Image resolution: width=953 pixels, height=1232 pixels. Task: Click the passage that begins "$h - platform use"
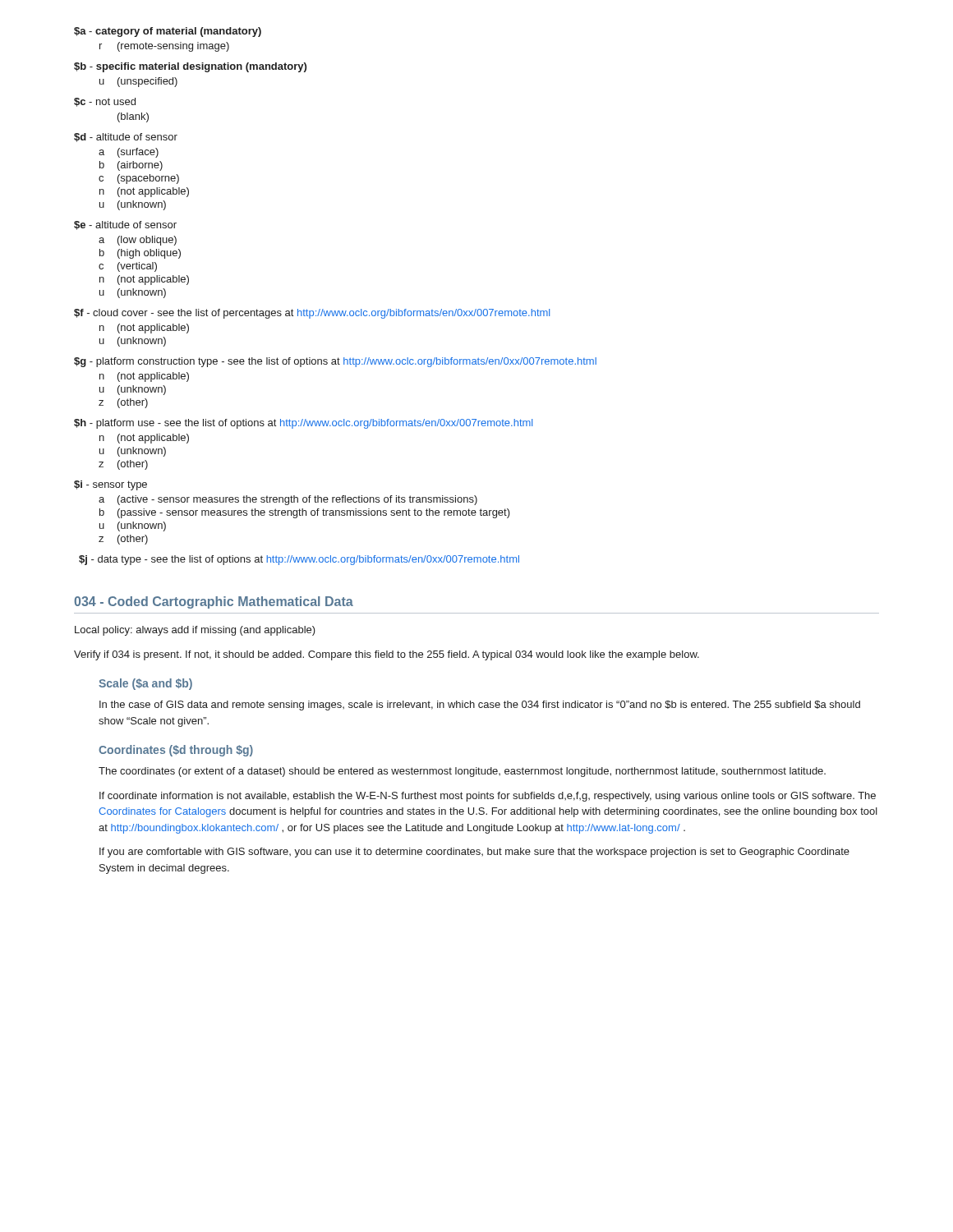click(x=303, y=424)
